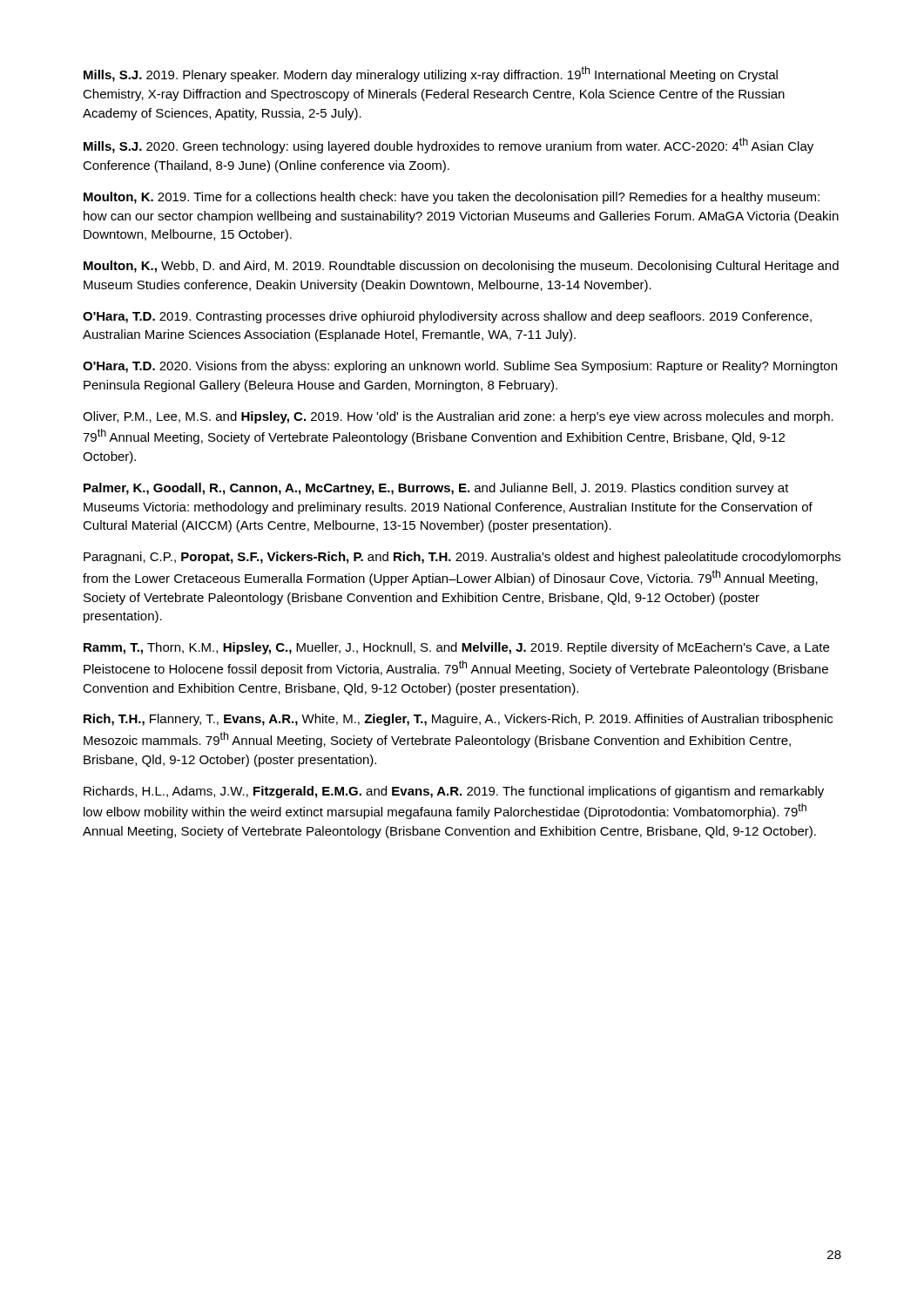This screenshot has width=924, height=1307.
Task: Where is the passage that starts "Moulton, K., Webb,"?
Action: (x=461, y=275)
